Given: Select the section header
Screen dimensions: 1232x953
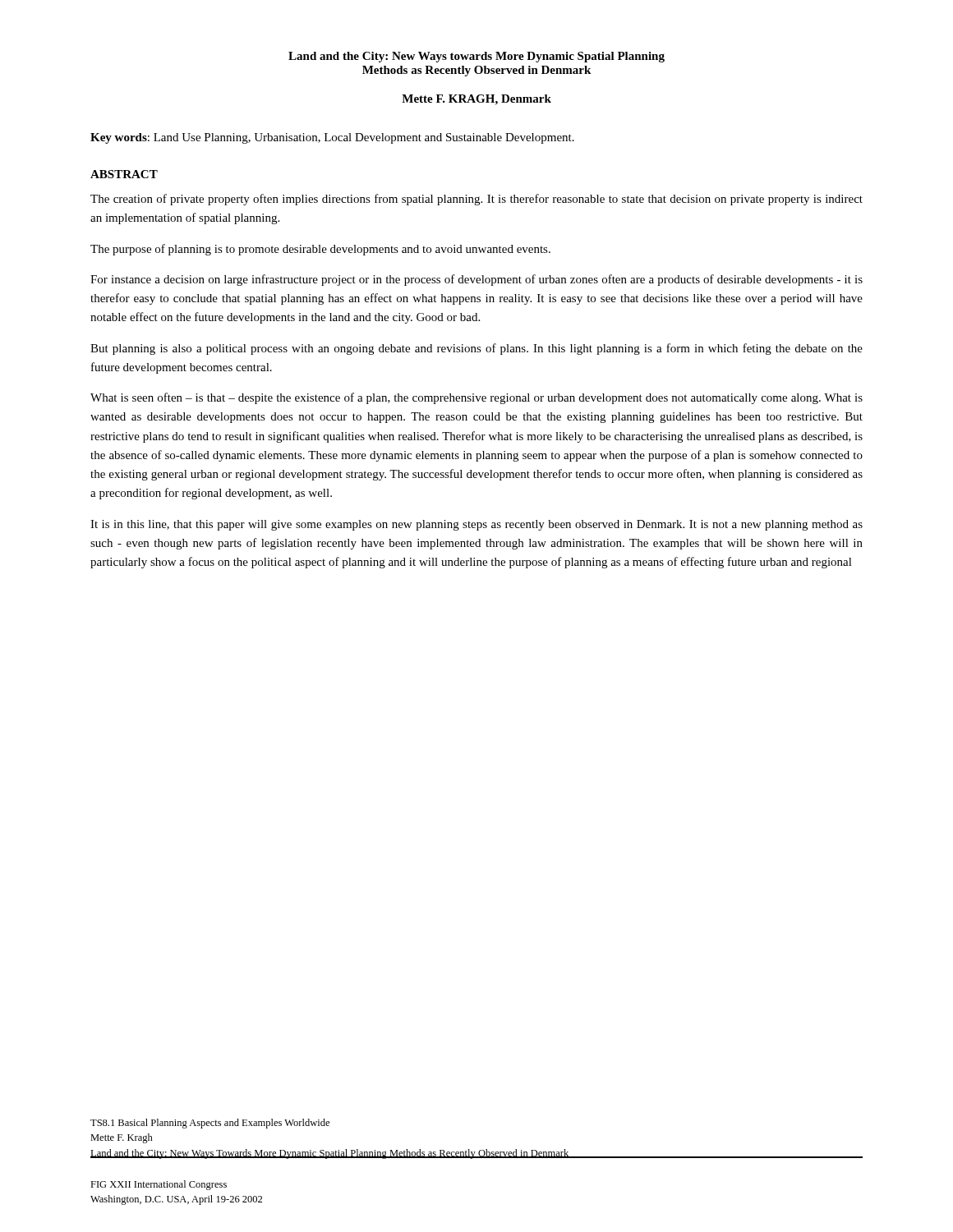Looking at the screenshot, I should click(x=124, y=174).
